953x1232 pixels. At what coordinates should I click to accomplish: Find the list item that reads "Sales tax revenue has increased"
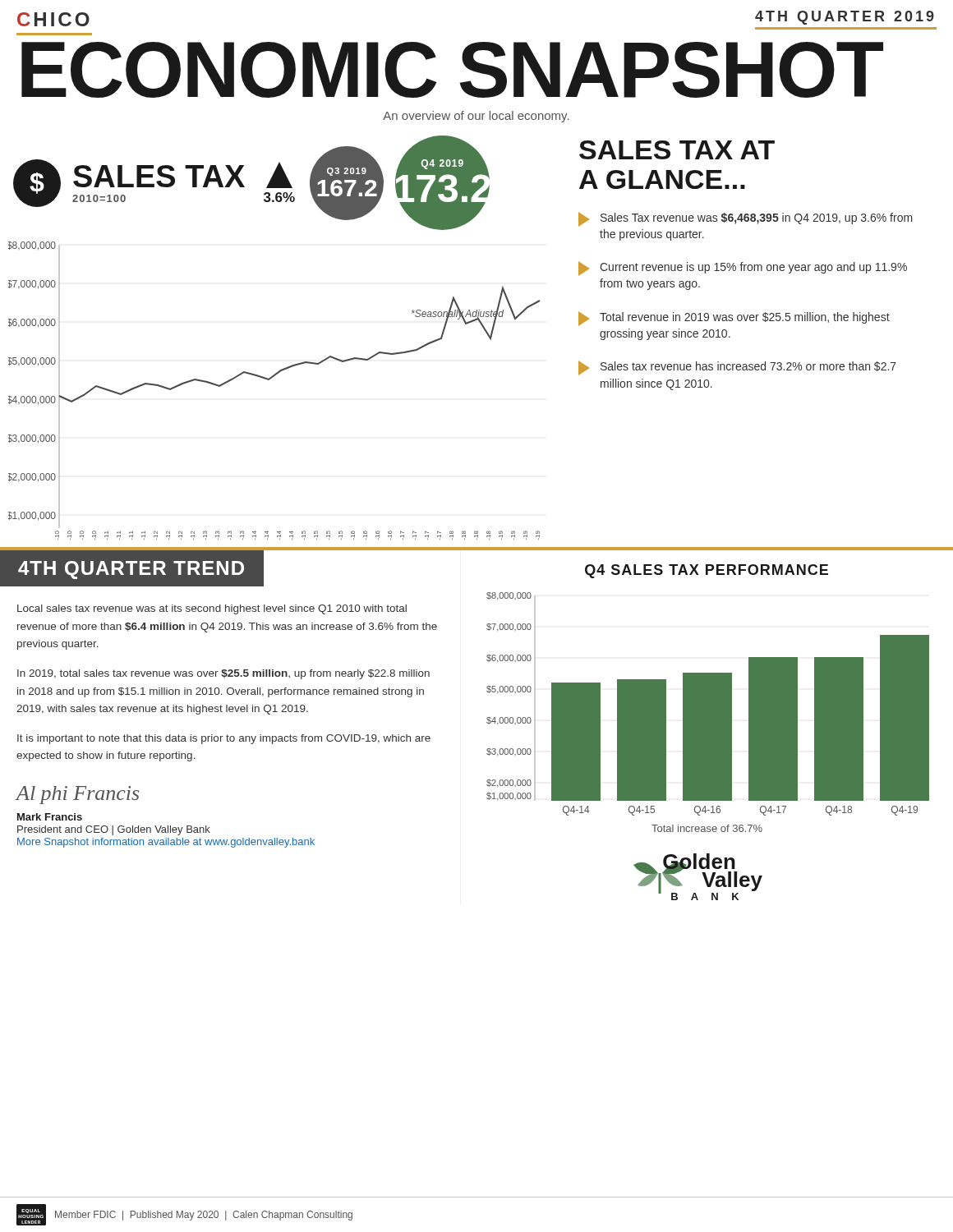click(749, 375)
